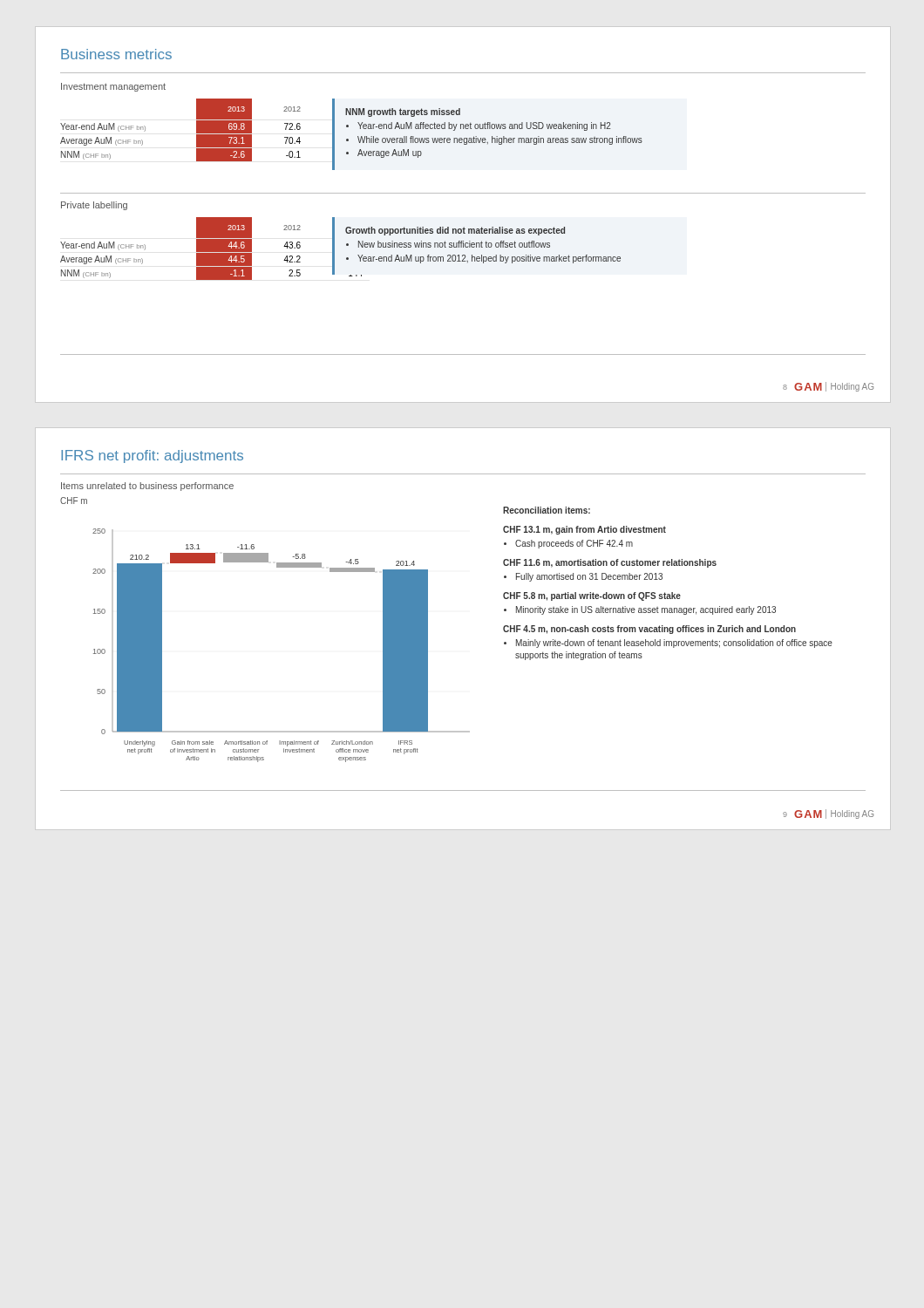Point to the block beginning "NNM growth targets"
924x1308 pixels.
511,133
